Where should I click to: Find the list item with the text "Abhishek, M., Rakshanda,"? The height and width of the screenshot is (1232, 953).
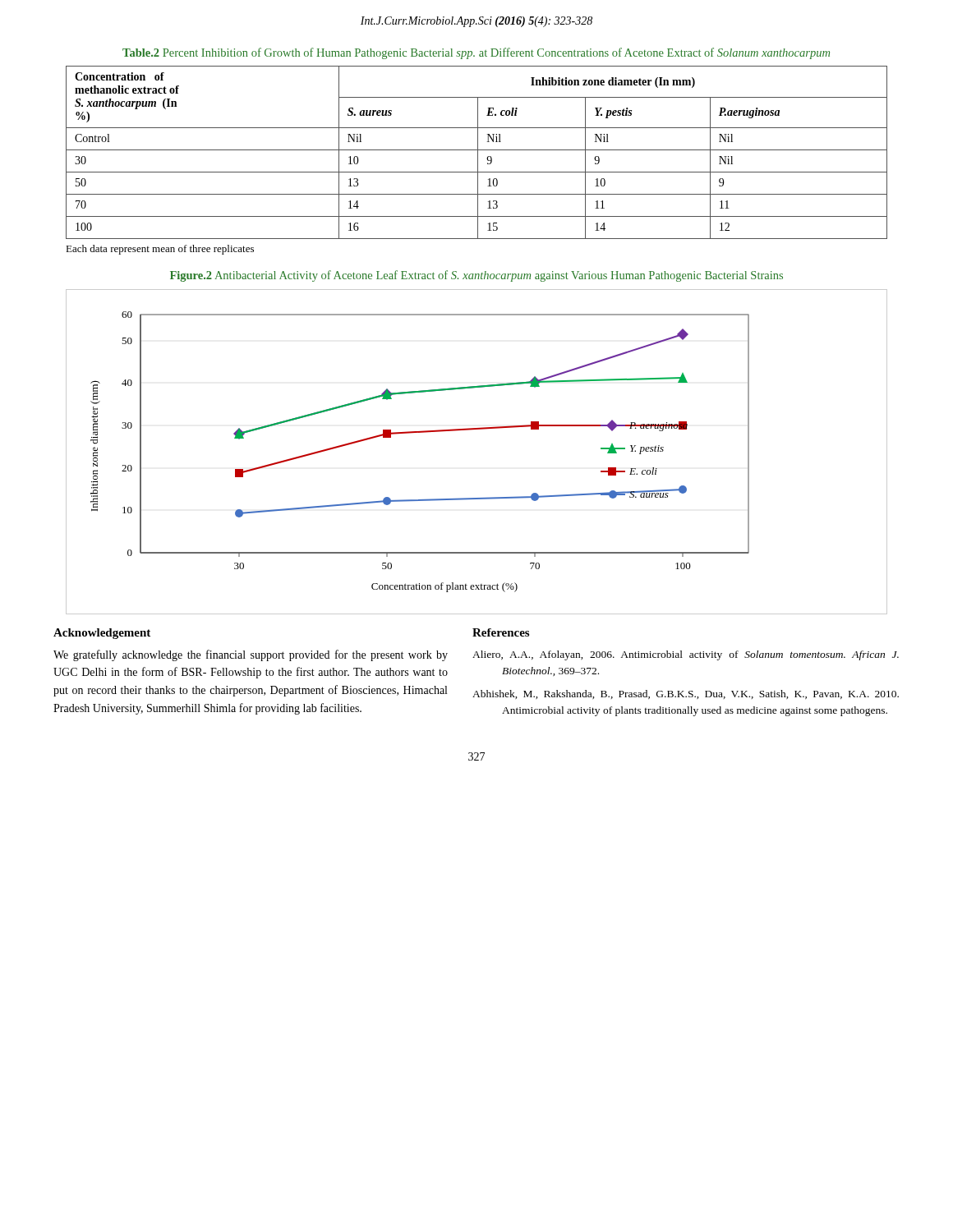coord(686,702)
